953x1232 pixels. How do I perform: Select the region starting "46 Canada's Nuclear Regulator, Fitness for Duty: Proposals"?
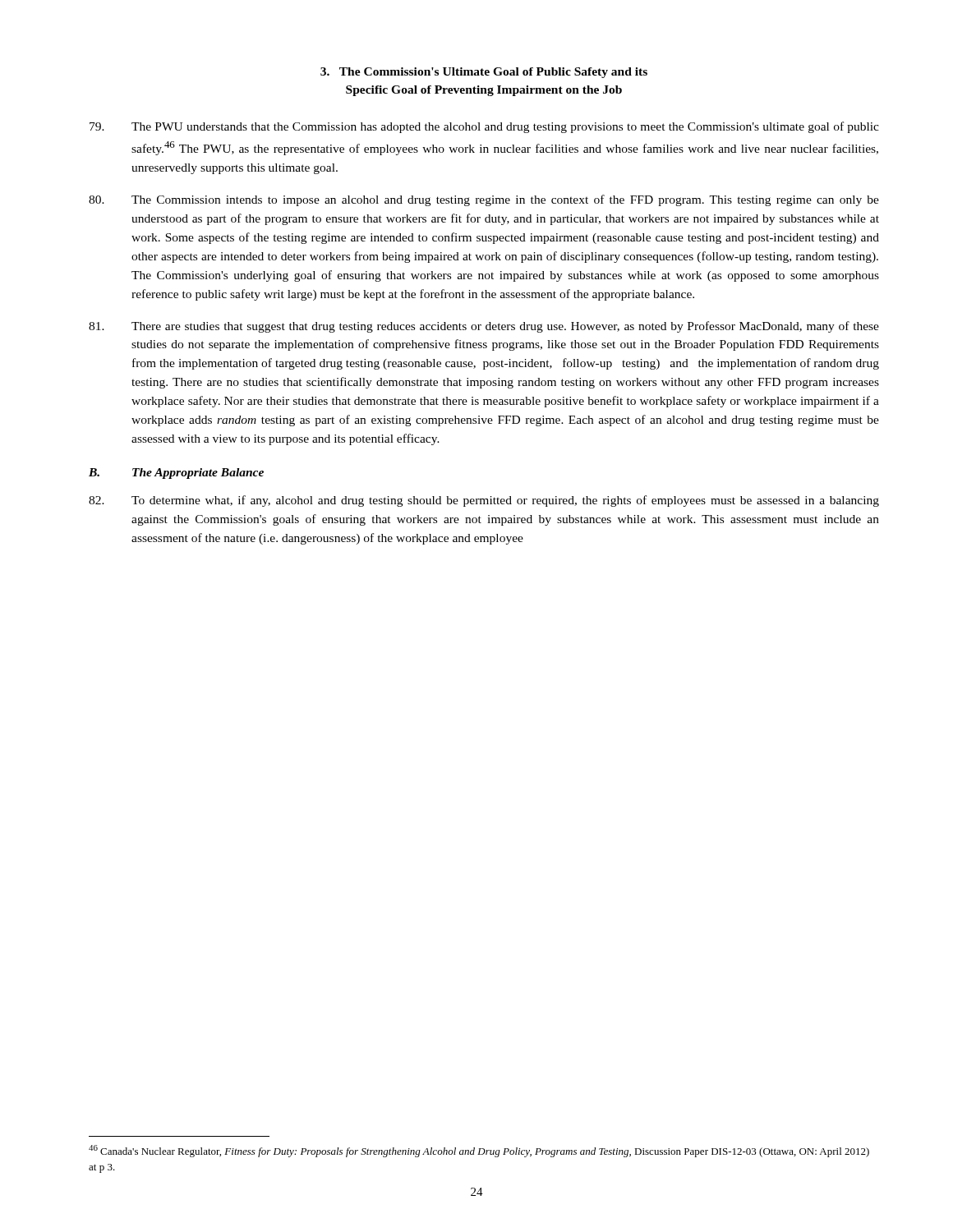pyautogui.click(x=479, y=1158)
